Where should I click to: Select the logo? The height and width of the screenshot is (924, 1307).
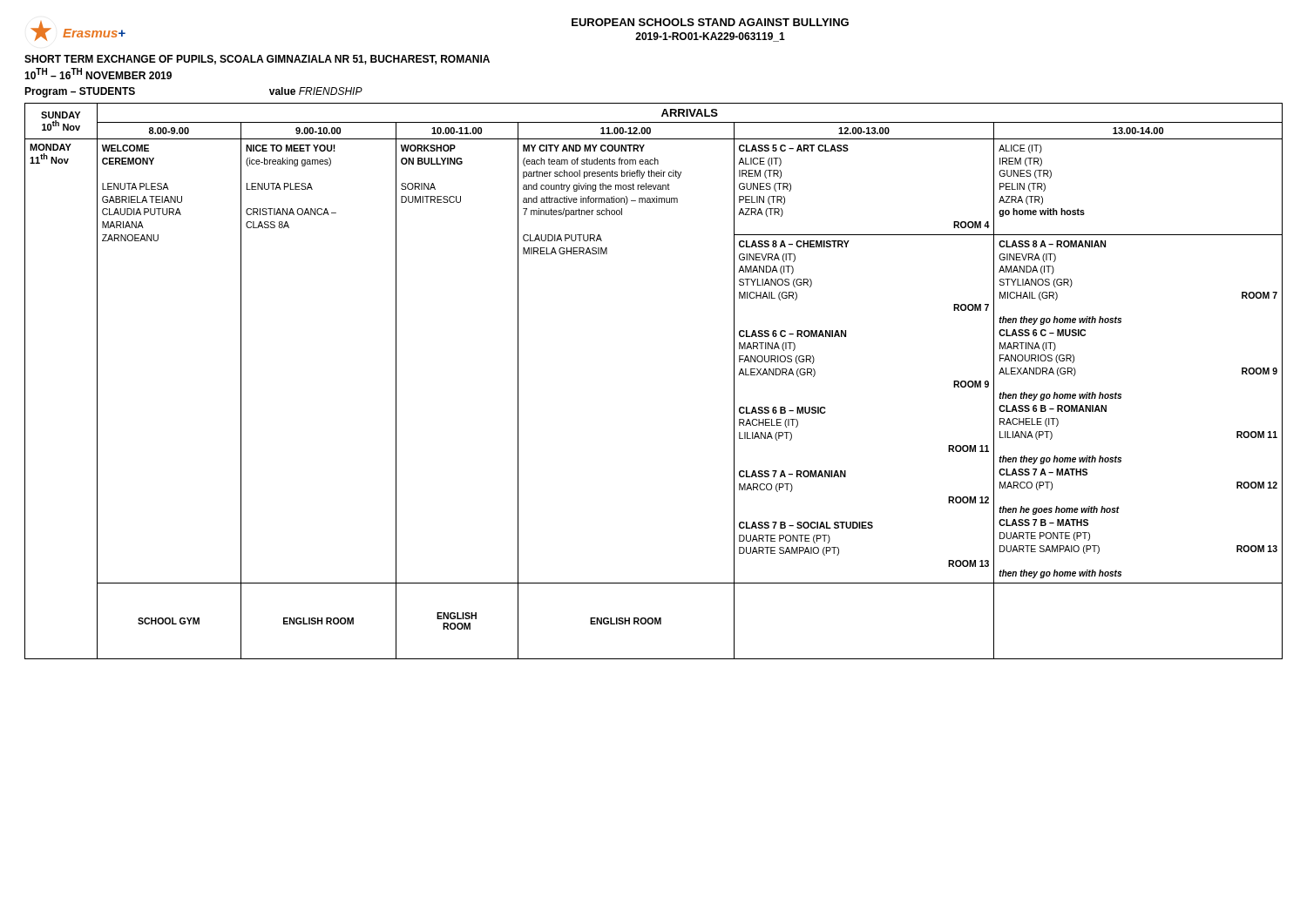[81, 32]
